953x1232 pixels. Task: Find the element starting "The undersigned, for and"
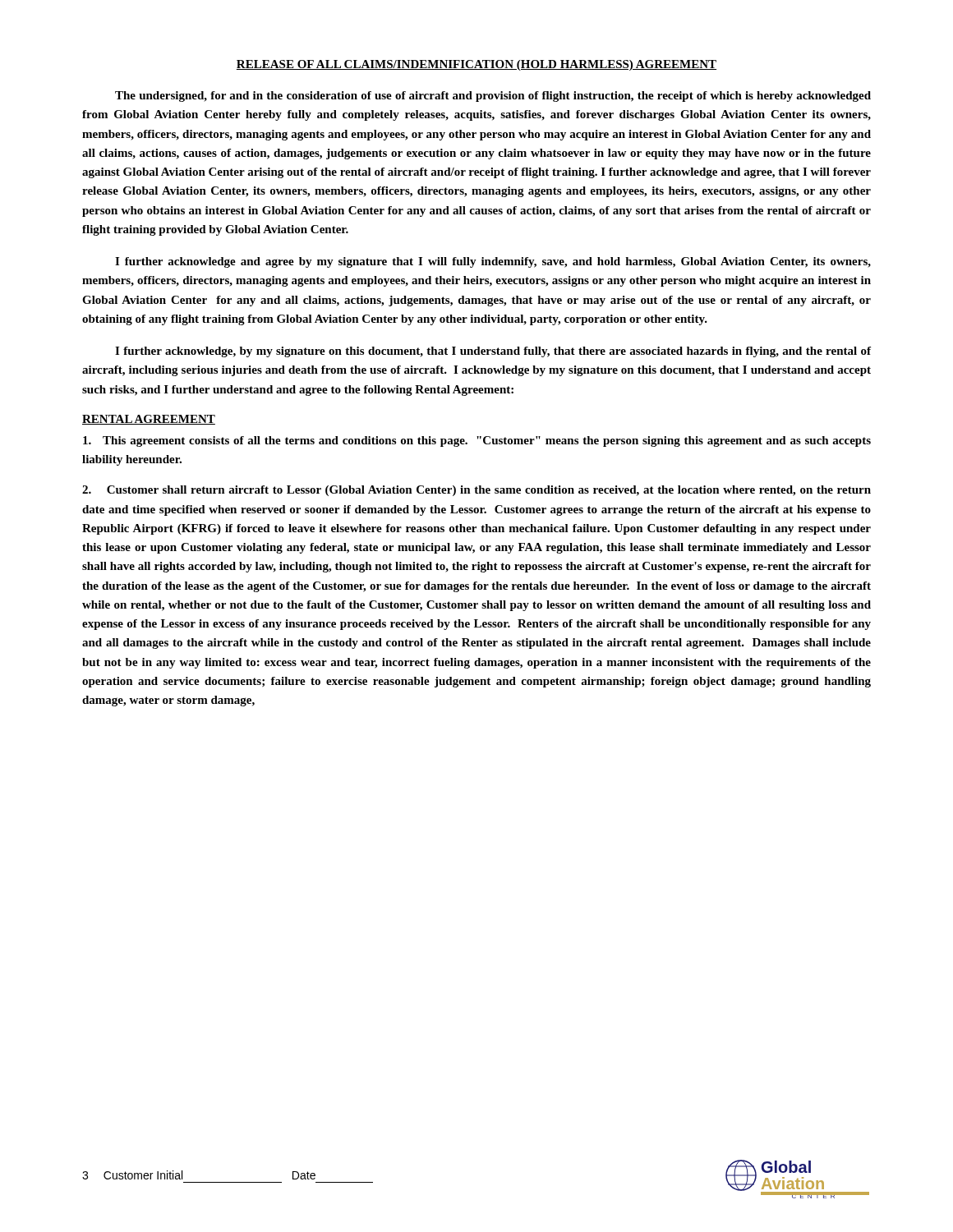click(x=476, y=162)
